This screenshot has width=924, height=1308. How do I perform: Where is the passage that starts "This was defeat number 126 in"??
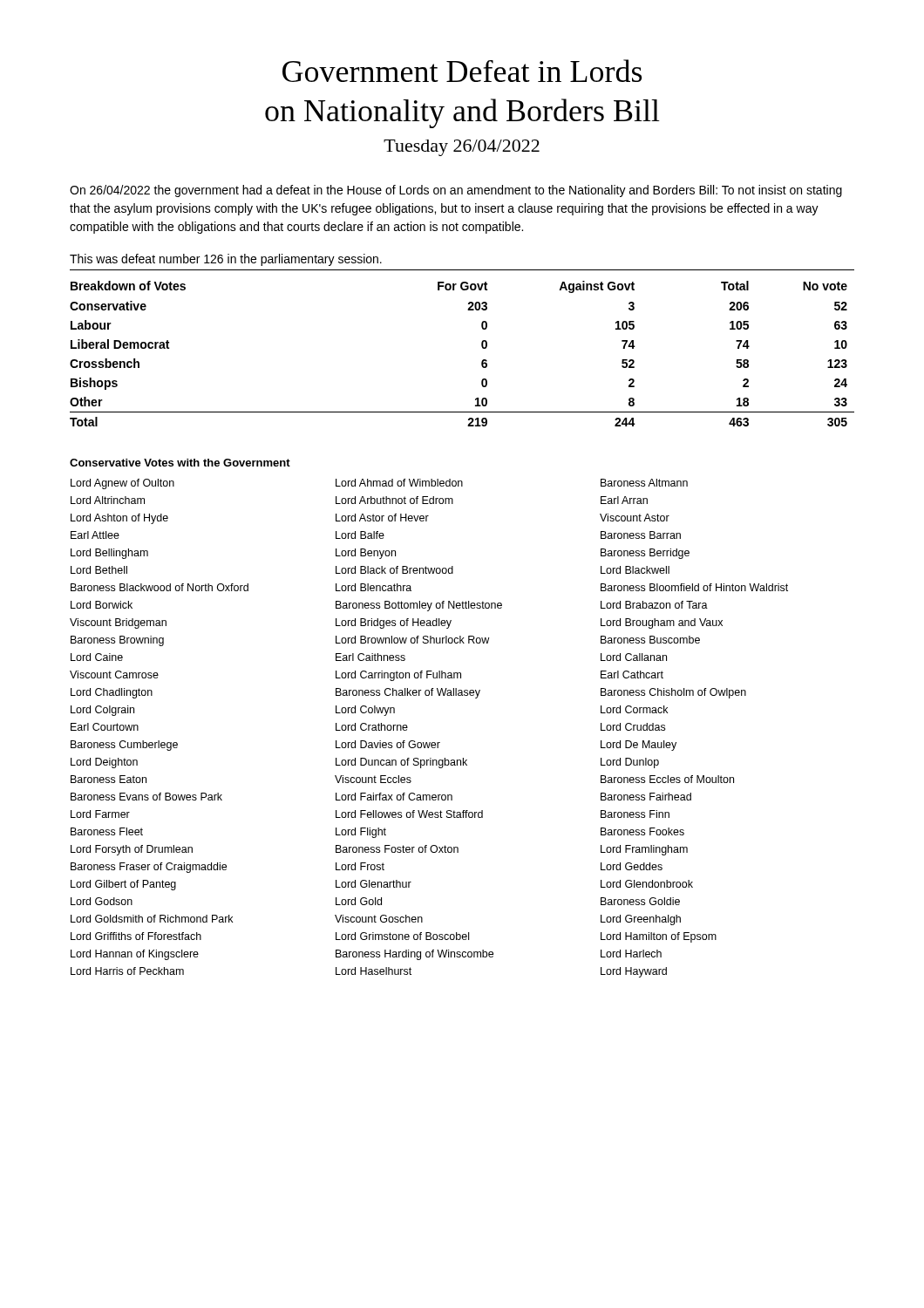pyautogui.click(x=226, y=259)
